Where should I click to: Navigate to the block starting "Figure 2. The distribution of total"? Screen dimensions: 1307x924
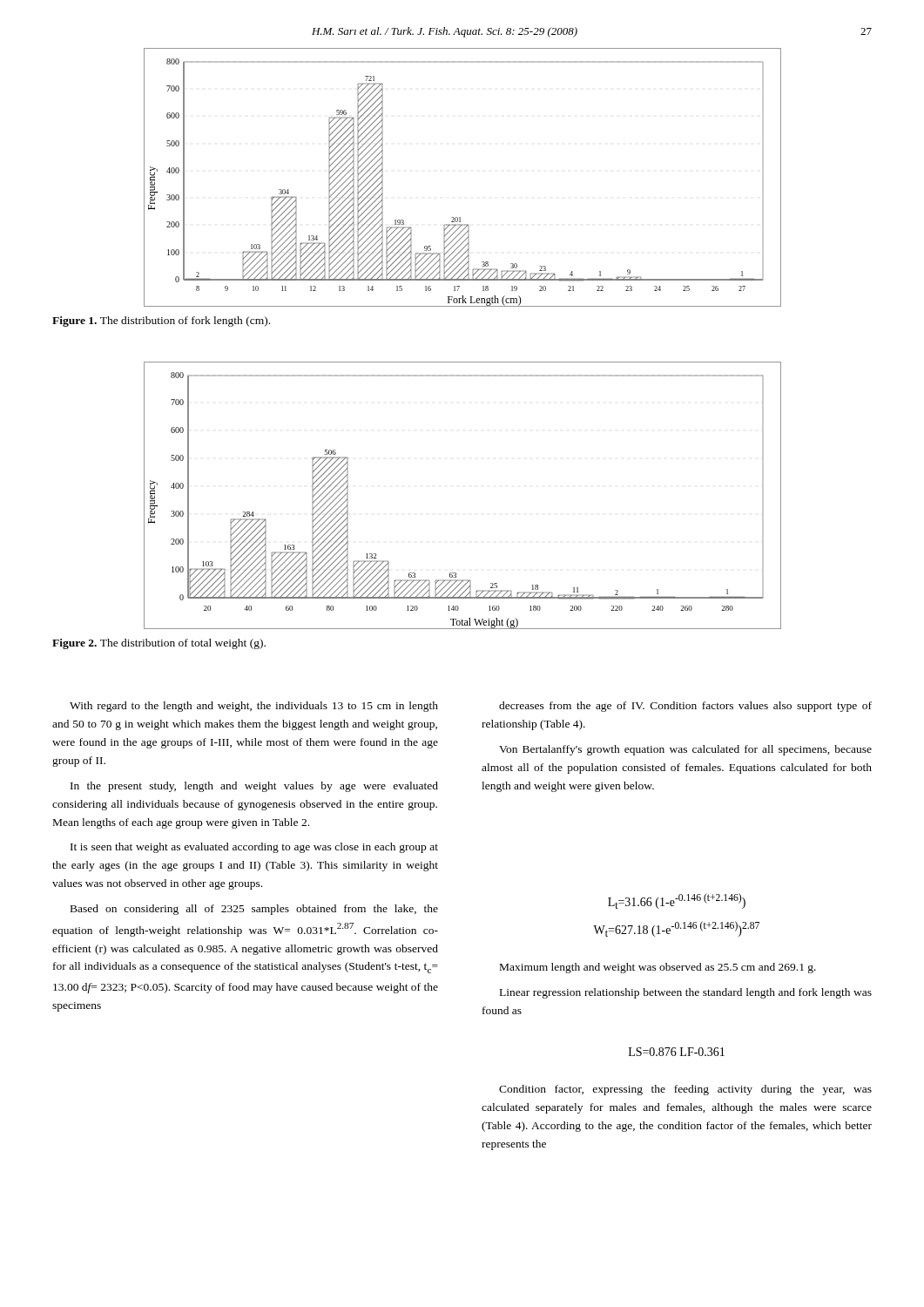pos(159,643)
